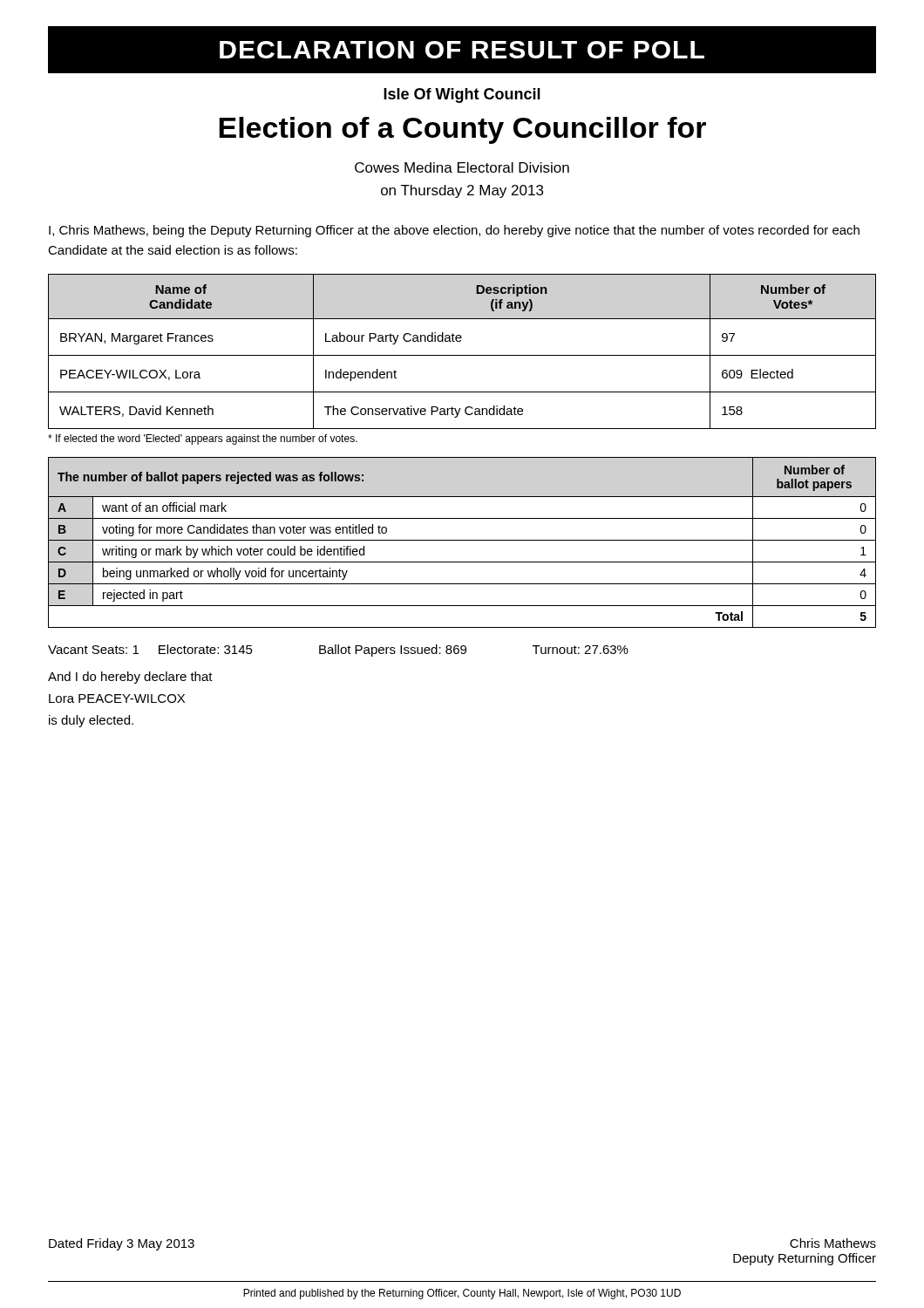Locate the block of text that opens with "If elected the word 'Elected' appears"
The width and height of the screenshot is (924, 1308).
(462, 439)
